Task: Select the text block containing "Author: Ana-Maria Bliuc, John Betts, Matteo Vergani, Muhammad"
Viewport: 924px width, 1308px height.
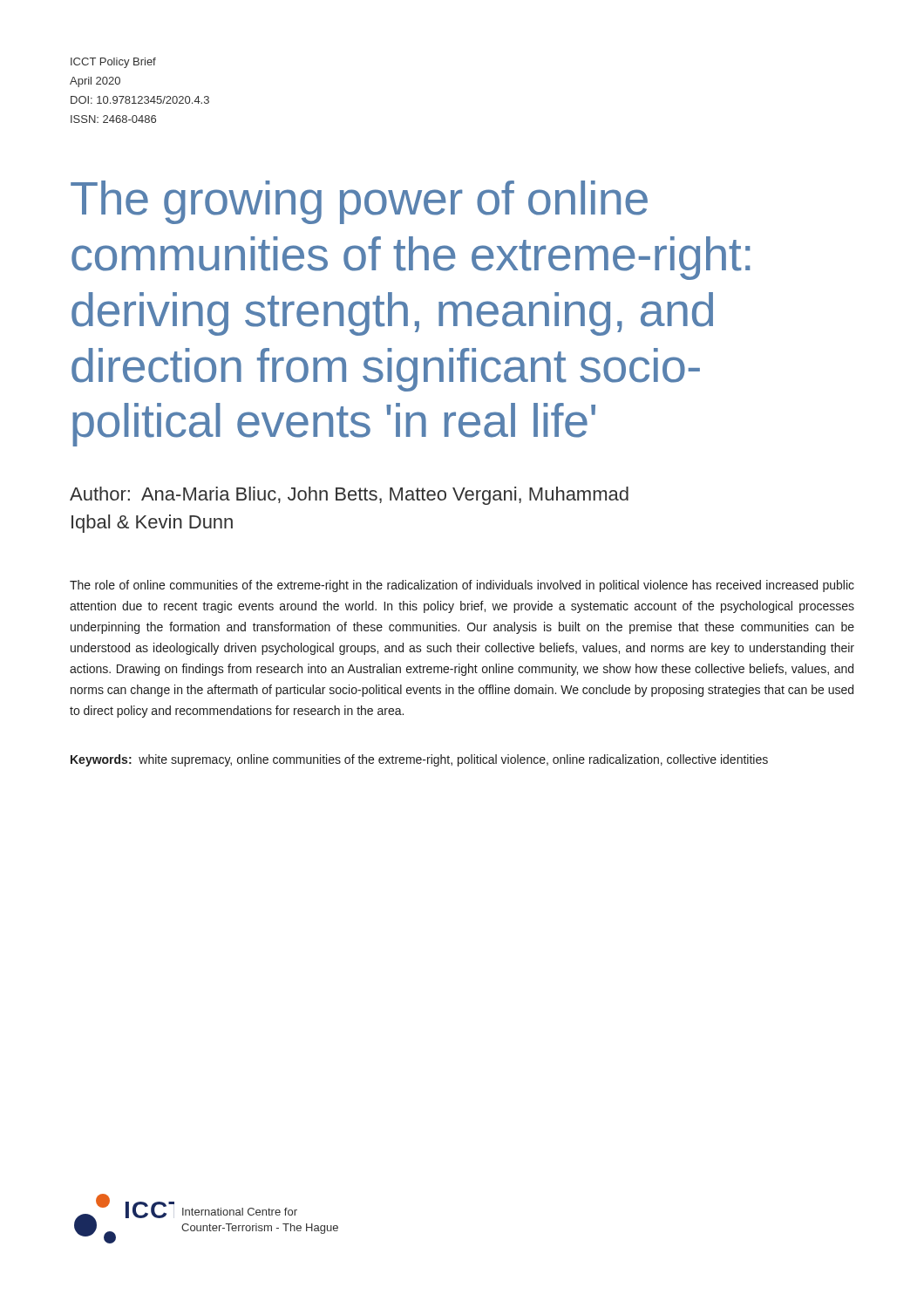Action: [x=350, y=508]
